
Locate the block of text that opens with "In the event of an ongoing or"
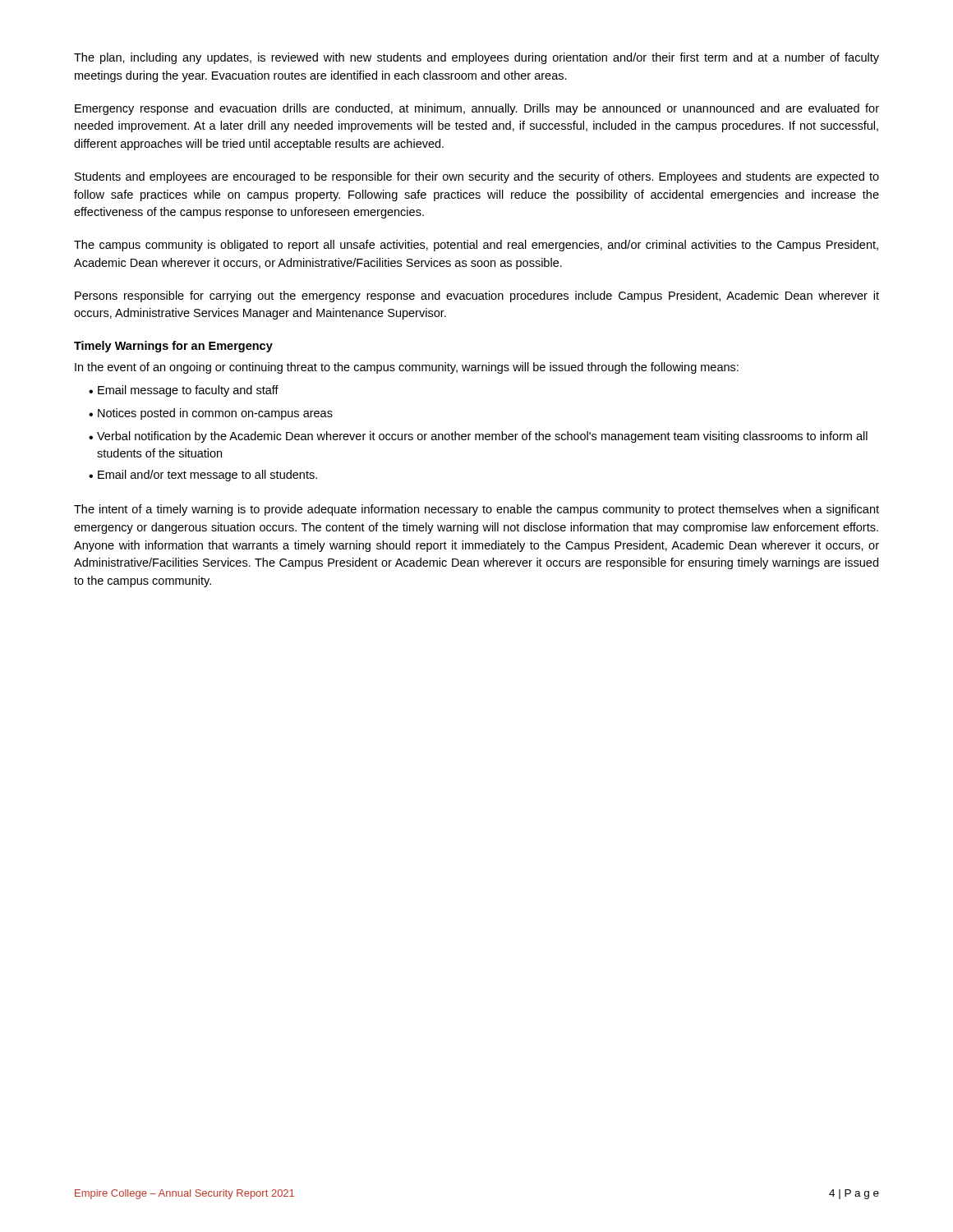(407, 367)
